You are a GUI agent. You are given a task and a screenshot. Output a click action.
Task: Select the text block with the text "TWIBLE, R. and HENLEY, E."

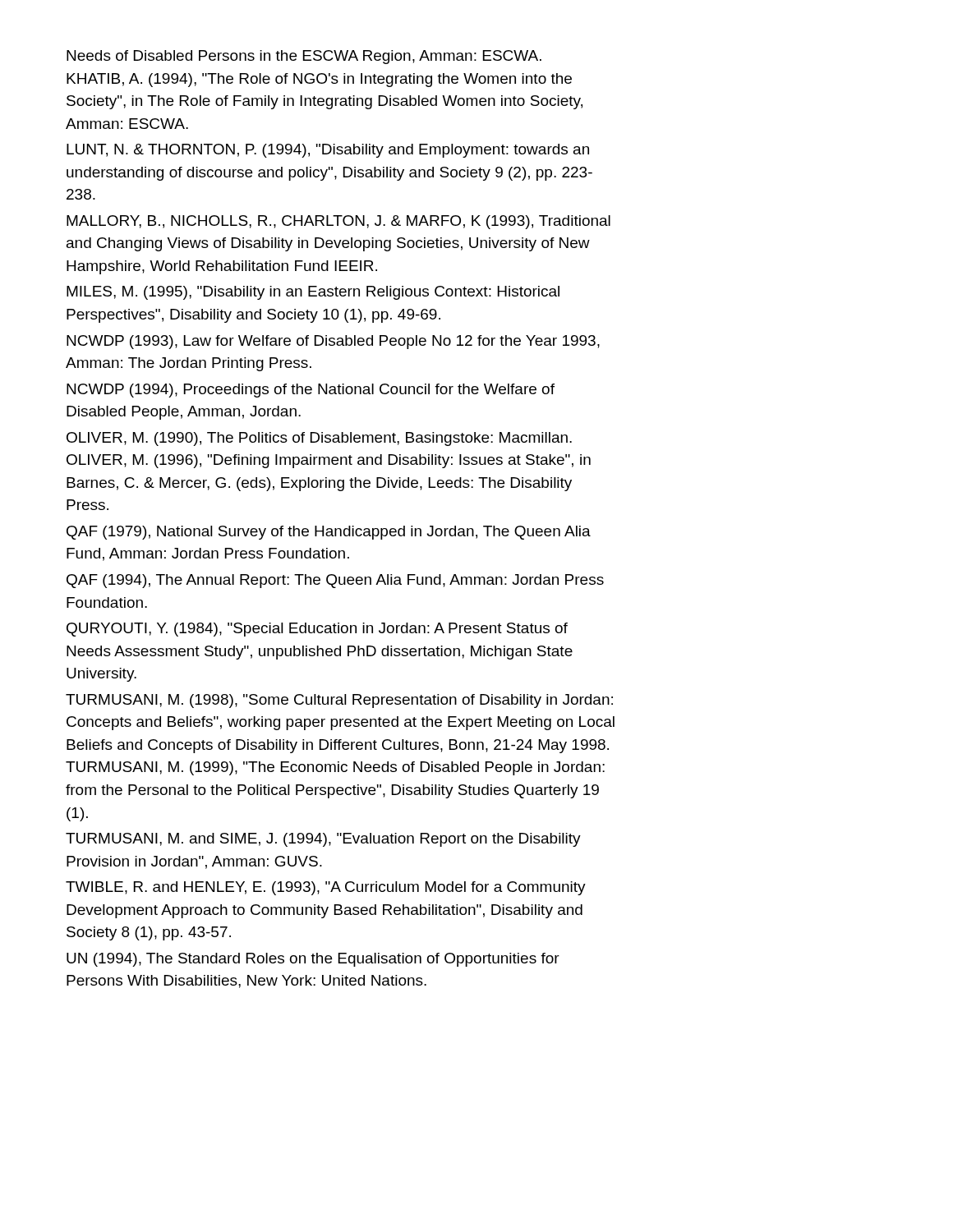[x=476, y=910]
